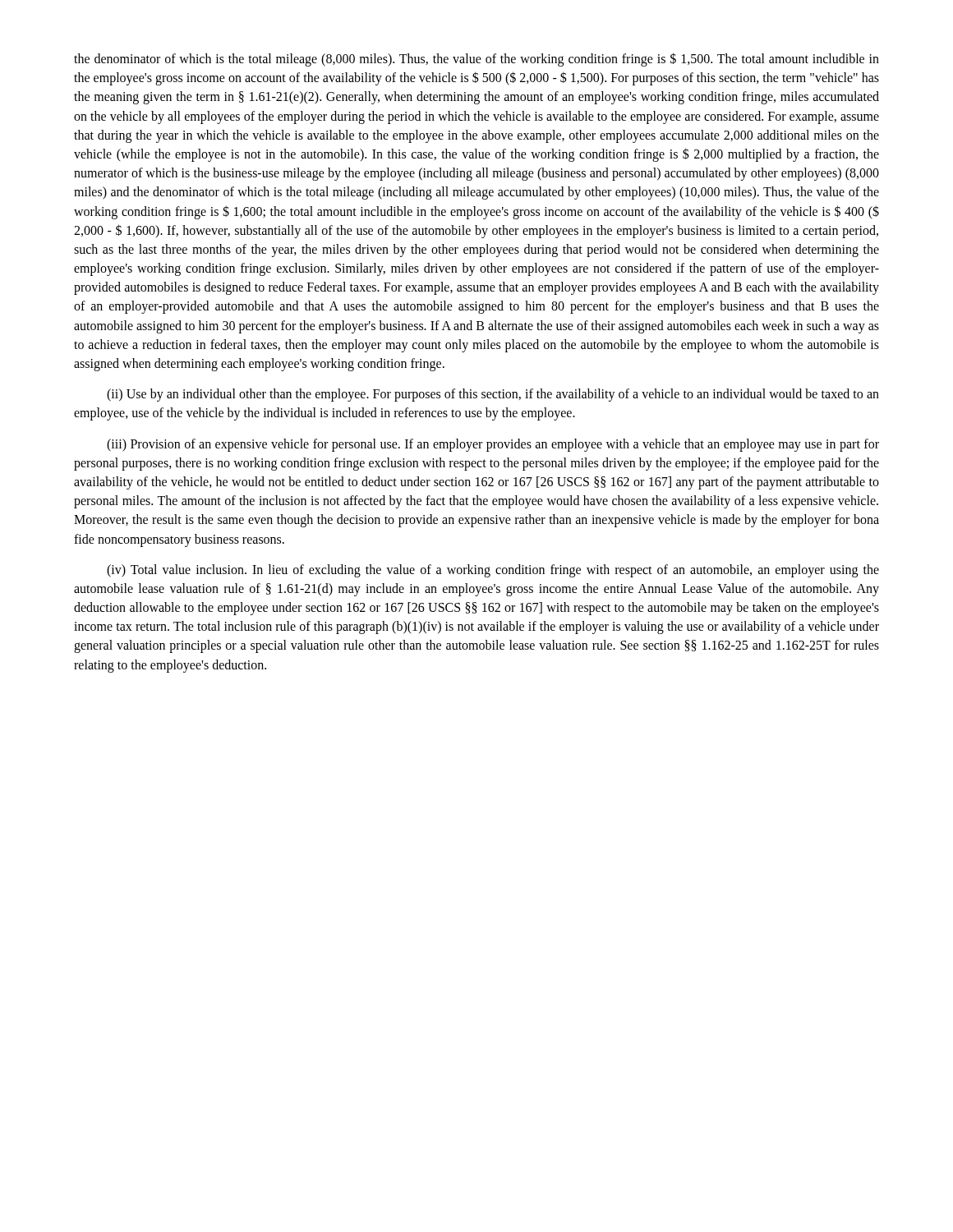
Task: Point to the text block starting "(ii) Use by an"
Action: pos(476,403)
